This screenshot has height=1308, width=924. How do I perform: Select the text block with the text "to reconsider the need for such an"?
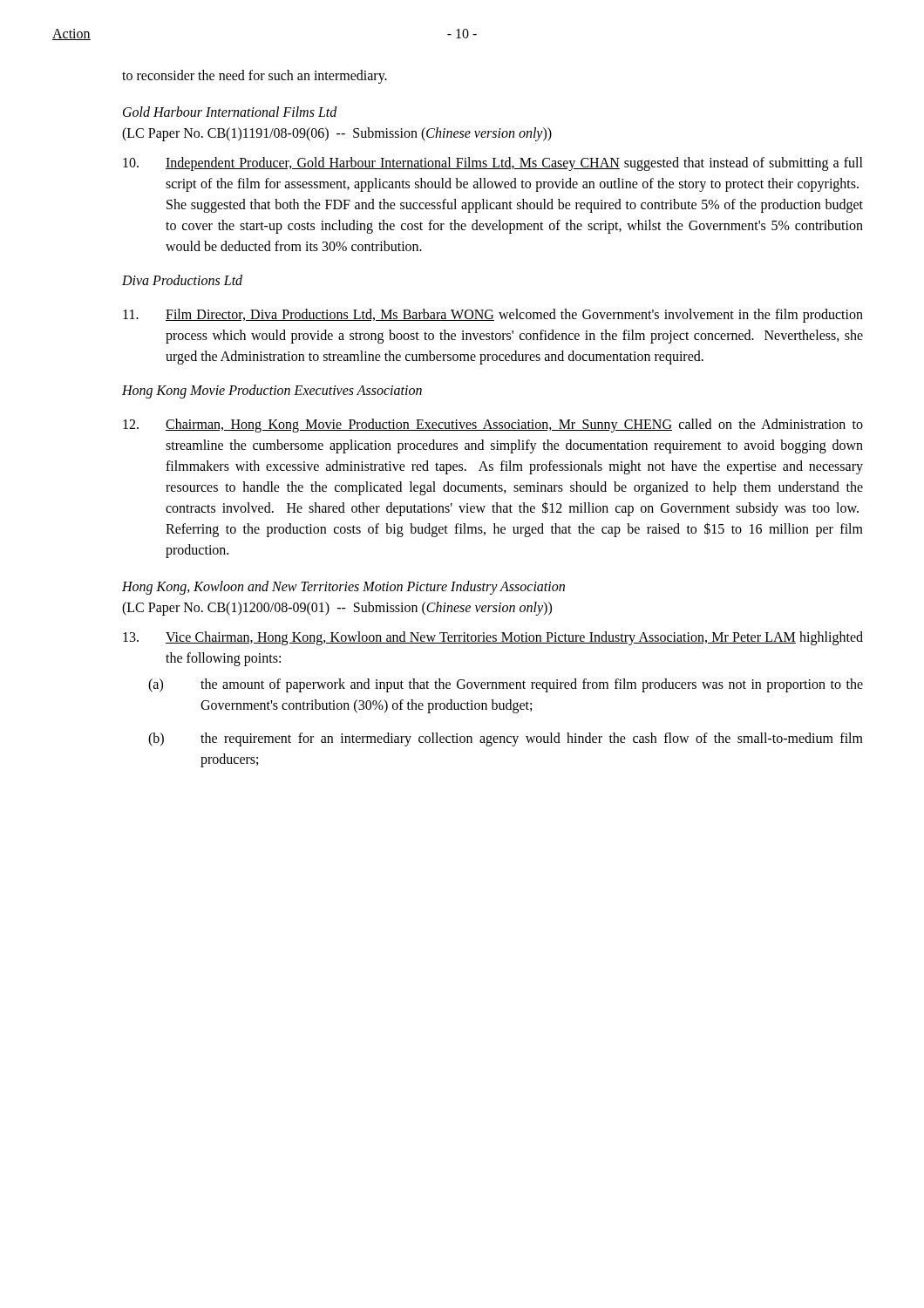255,75
